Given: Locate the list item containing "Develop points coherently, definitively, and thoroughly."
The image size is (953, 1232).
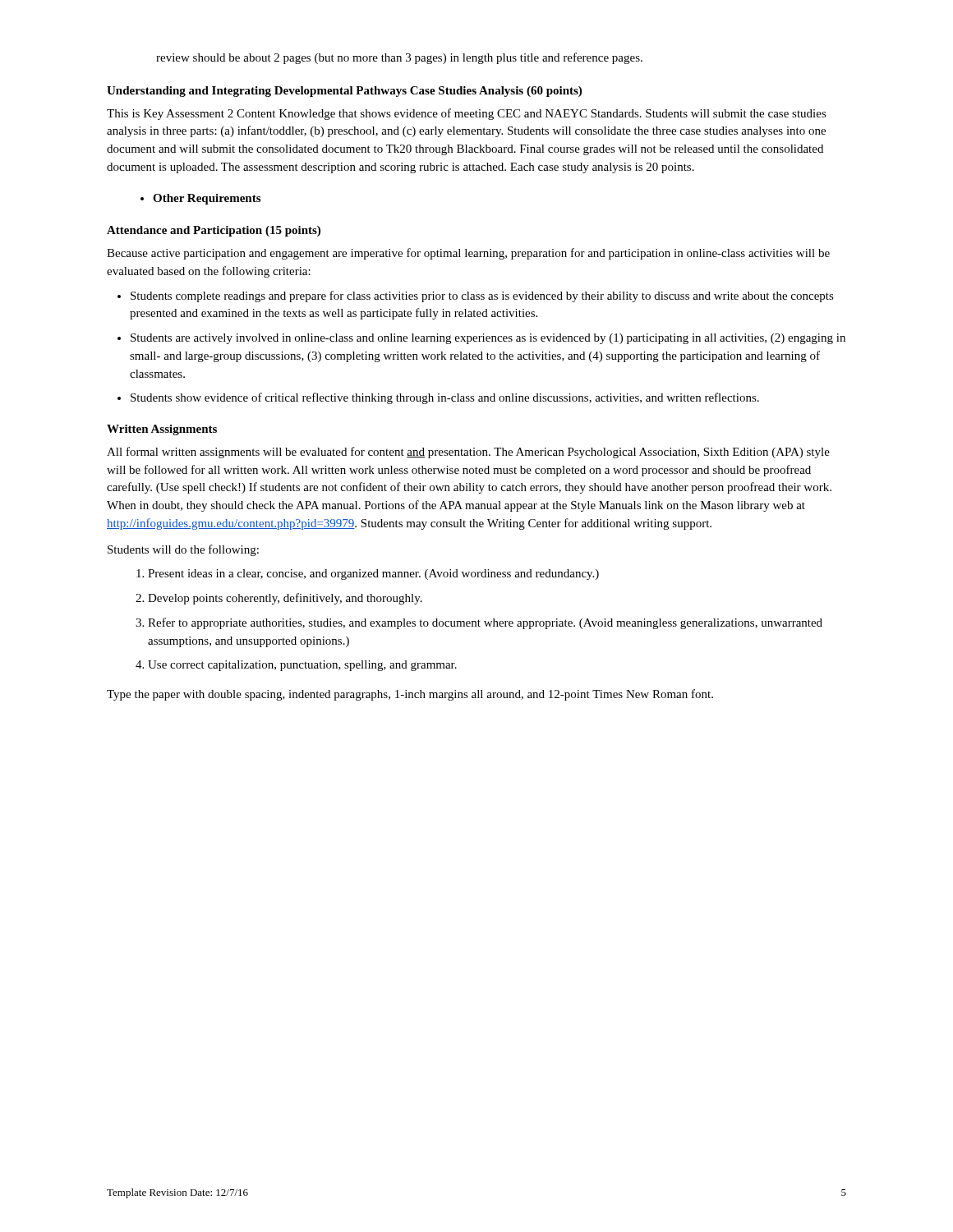Looking at the screenshot, I should [279, 599].
